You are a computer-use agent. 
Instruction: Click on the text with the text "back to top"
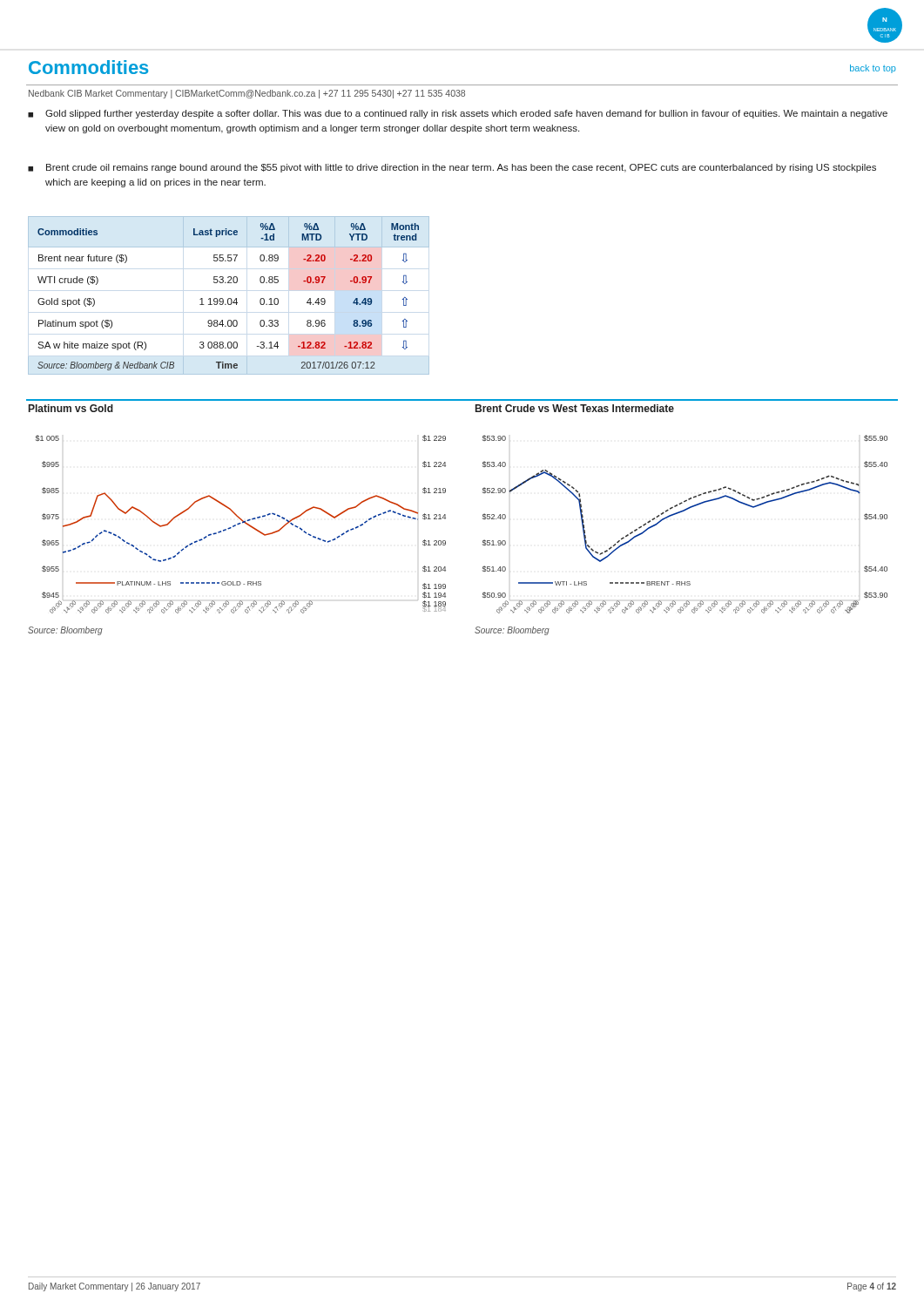(x=873, y=68)
